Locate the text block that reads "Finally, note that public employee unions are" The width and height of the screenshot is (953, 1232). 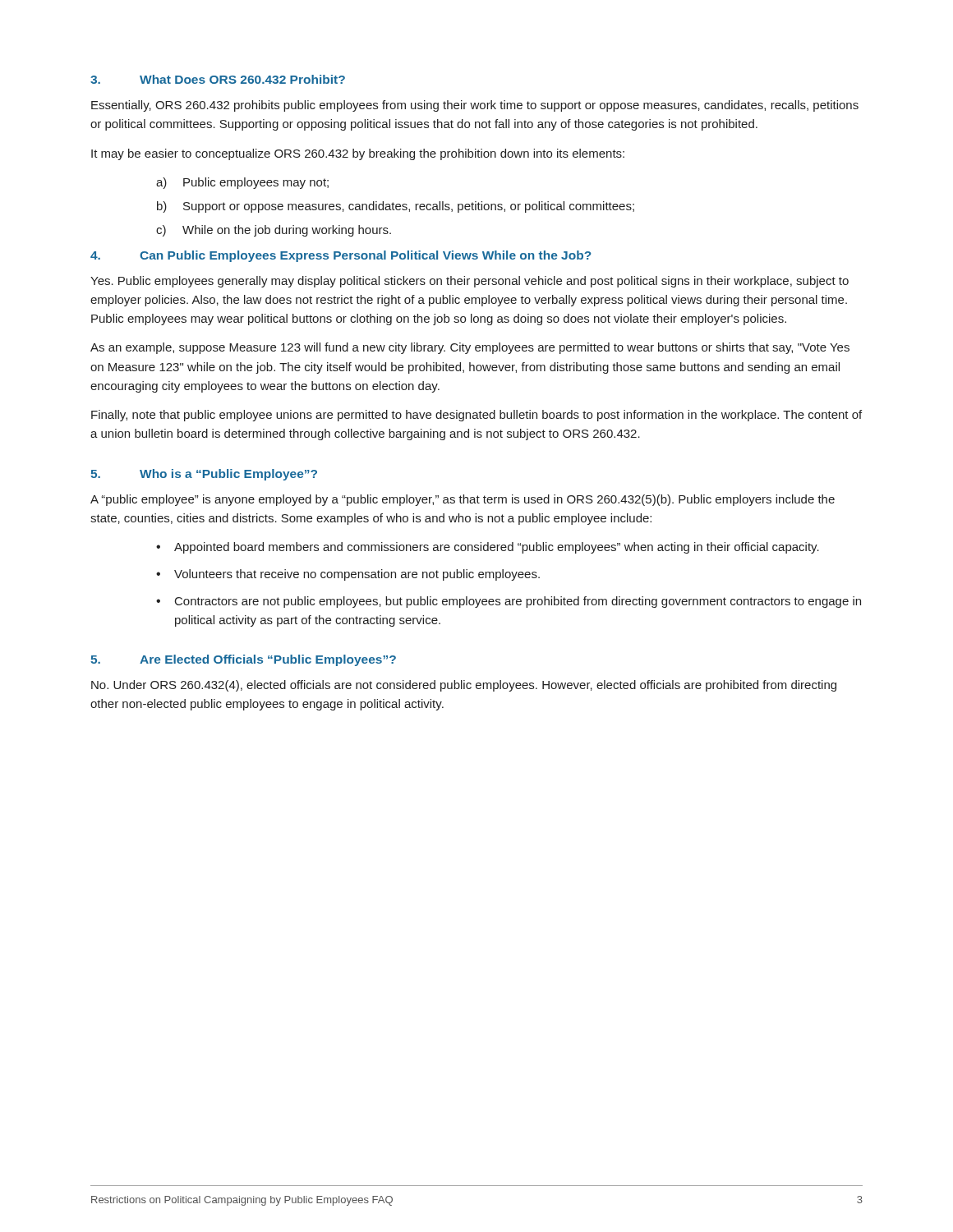(x=476, y=424)
